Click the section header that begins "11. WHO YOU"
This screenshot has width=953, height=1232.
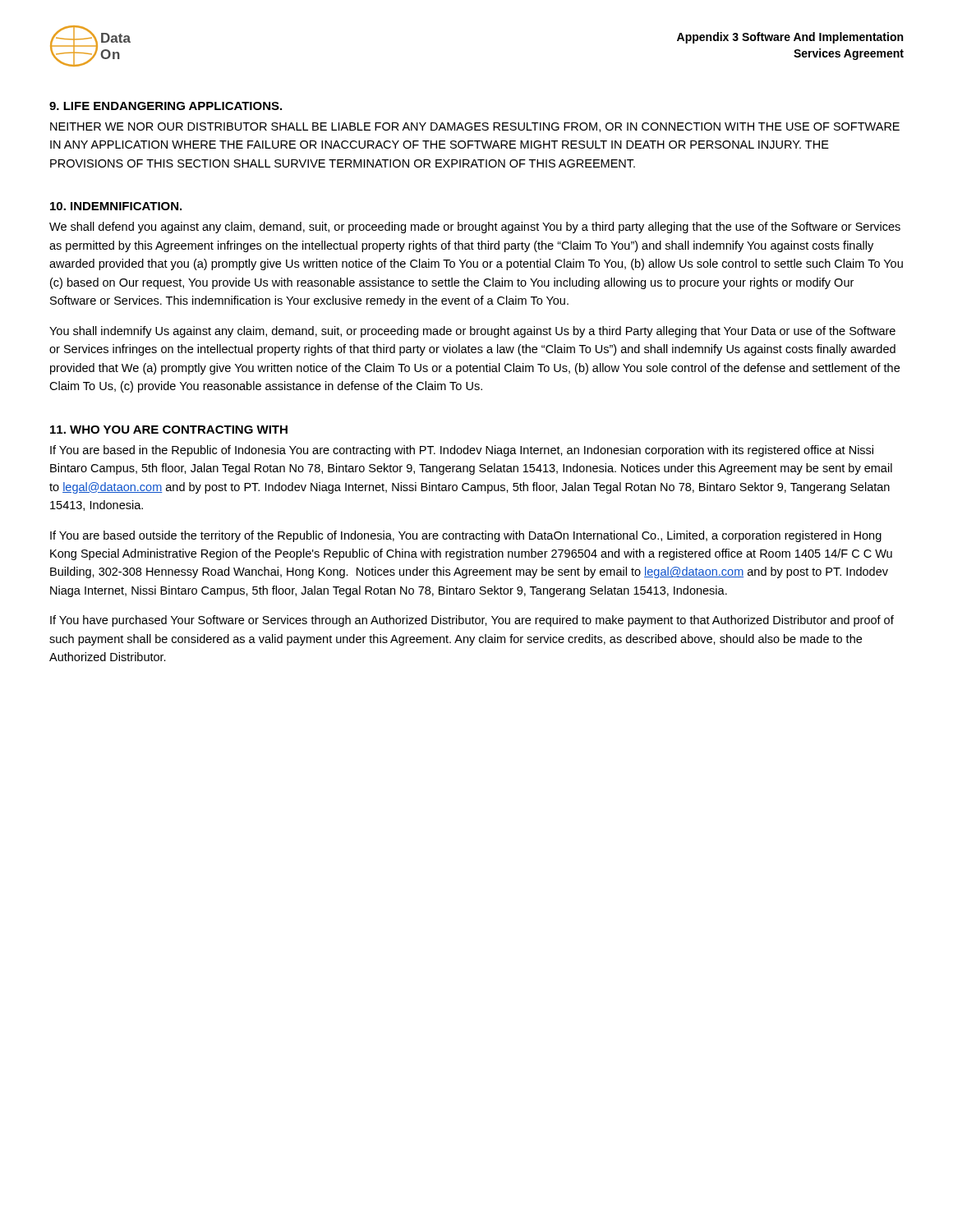(169, 429)
